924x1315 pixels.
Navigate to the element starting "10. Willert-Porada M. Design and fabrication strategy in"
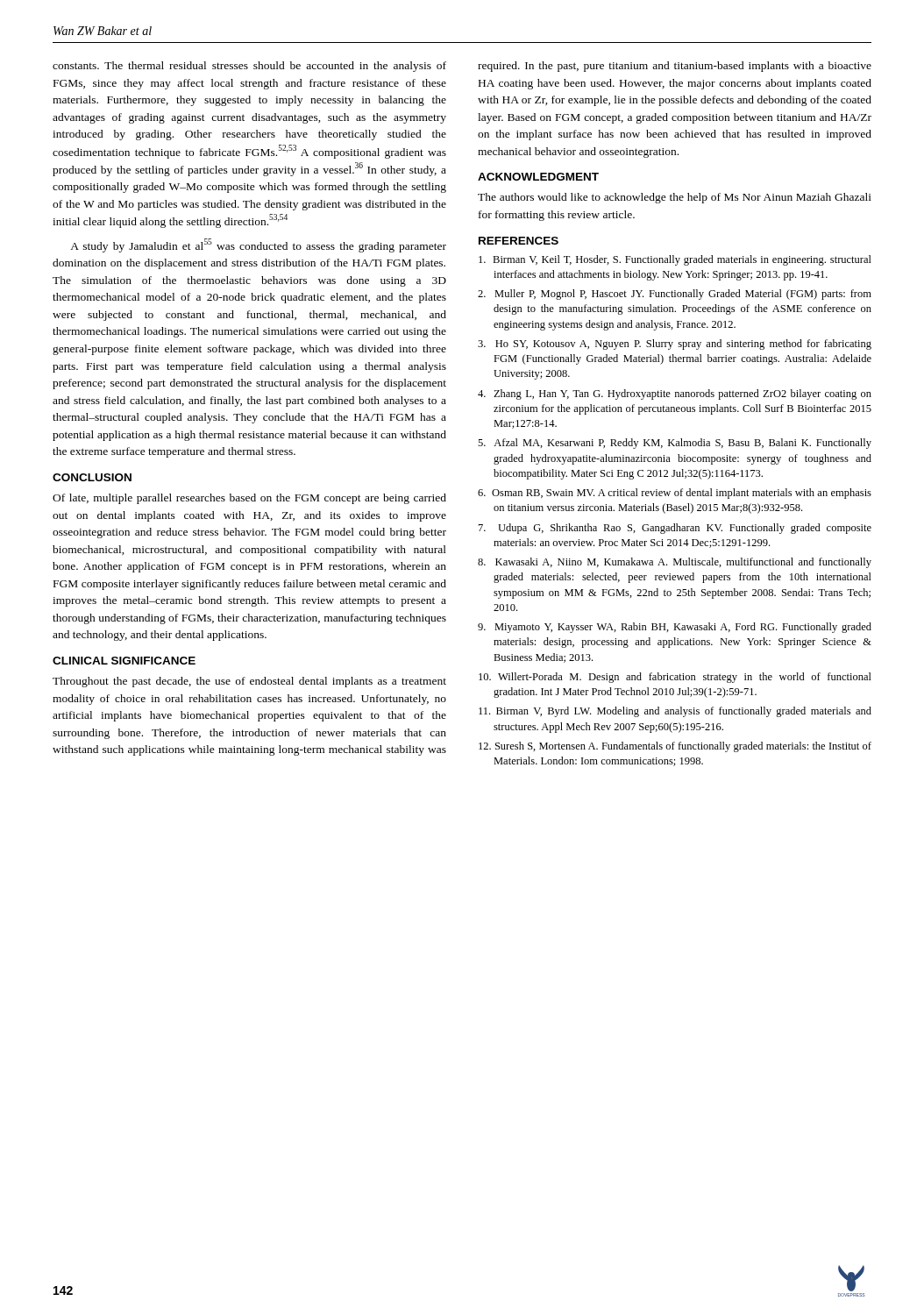675,684
